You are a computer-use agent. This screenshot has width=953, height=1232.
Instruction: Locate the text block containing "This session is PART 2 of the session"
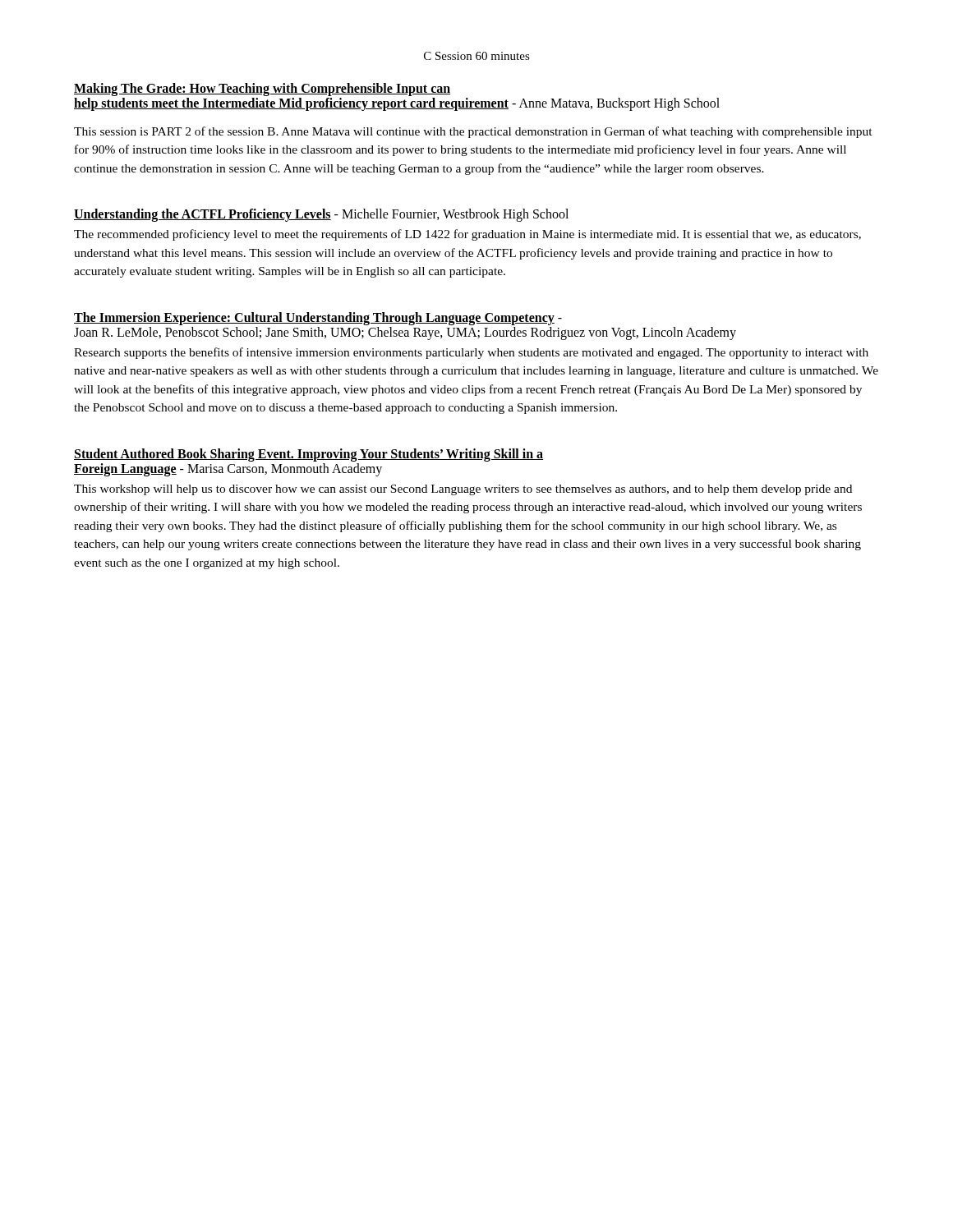[x=473, y=150]
